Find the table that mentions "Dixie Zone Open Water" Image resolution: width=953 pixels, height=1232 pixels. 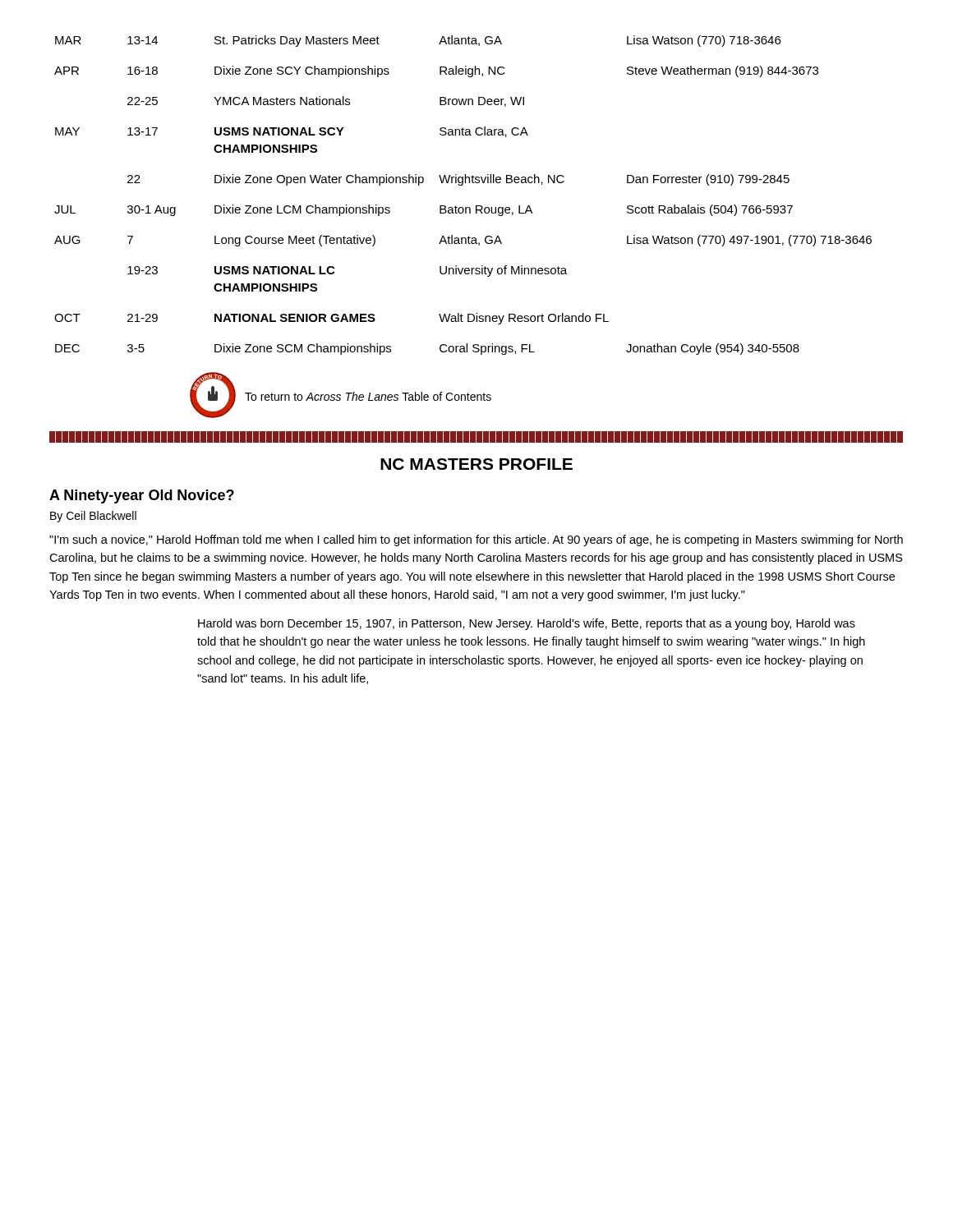476,194
